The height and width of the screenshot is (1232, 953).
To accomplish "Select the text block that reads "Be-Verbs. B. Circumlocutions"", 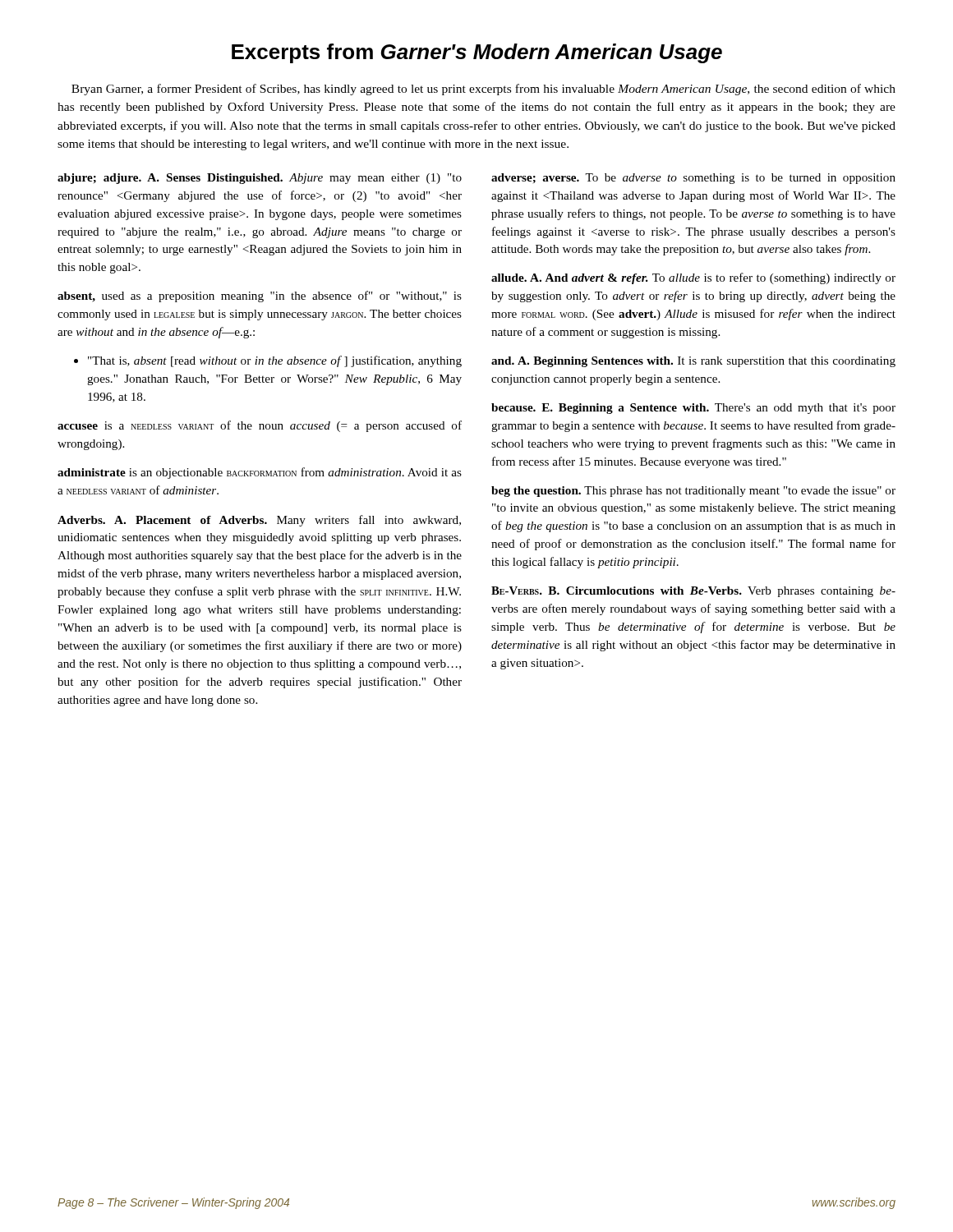I will tap(693, 627).
